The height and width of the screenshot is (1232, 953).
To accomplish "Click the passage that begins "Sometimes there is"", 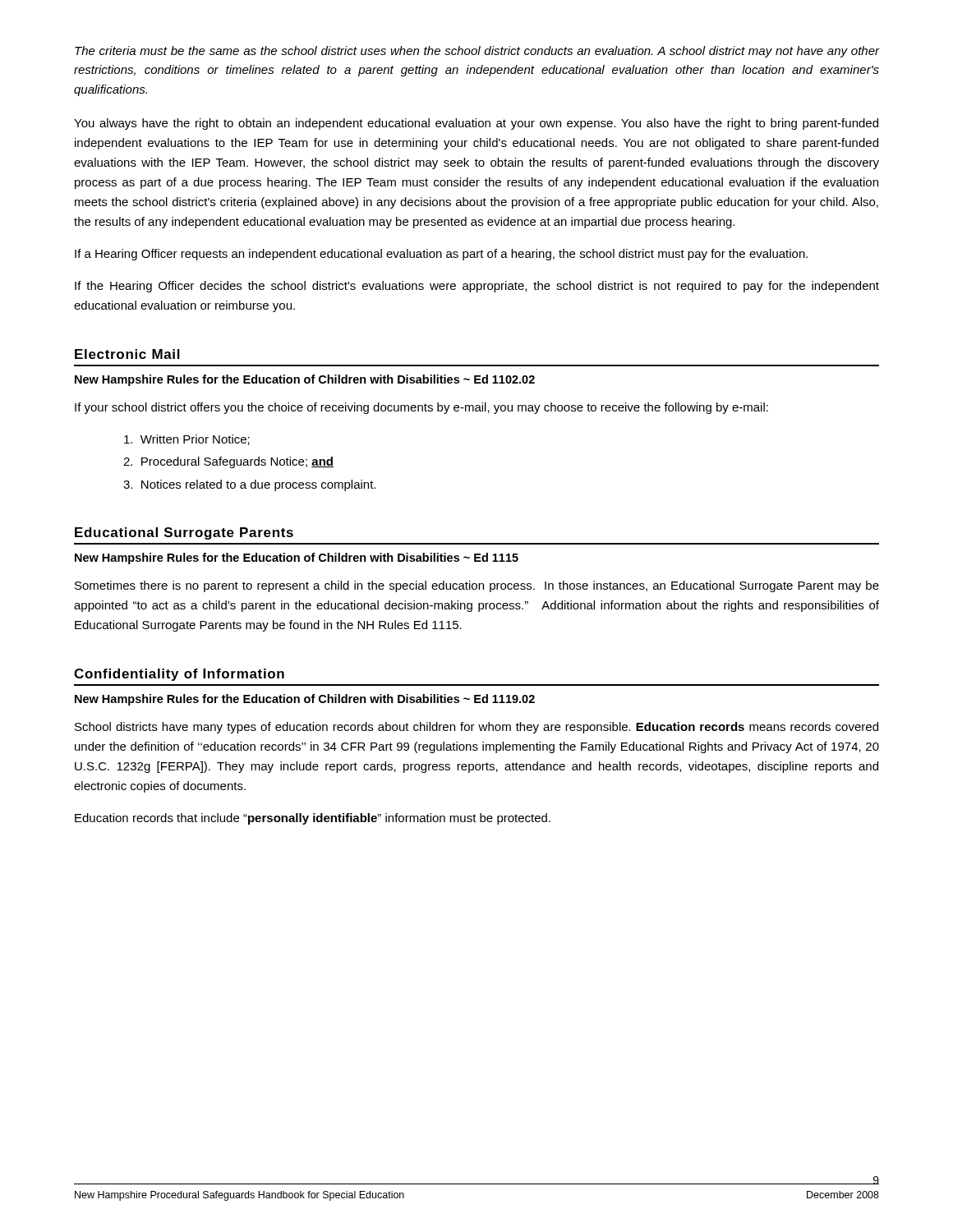I will pos(476,605).
